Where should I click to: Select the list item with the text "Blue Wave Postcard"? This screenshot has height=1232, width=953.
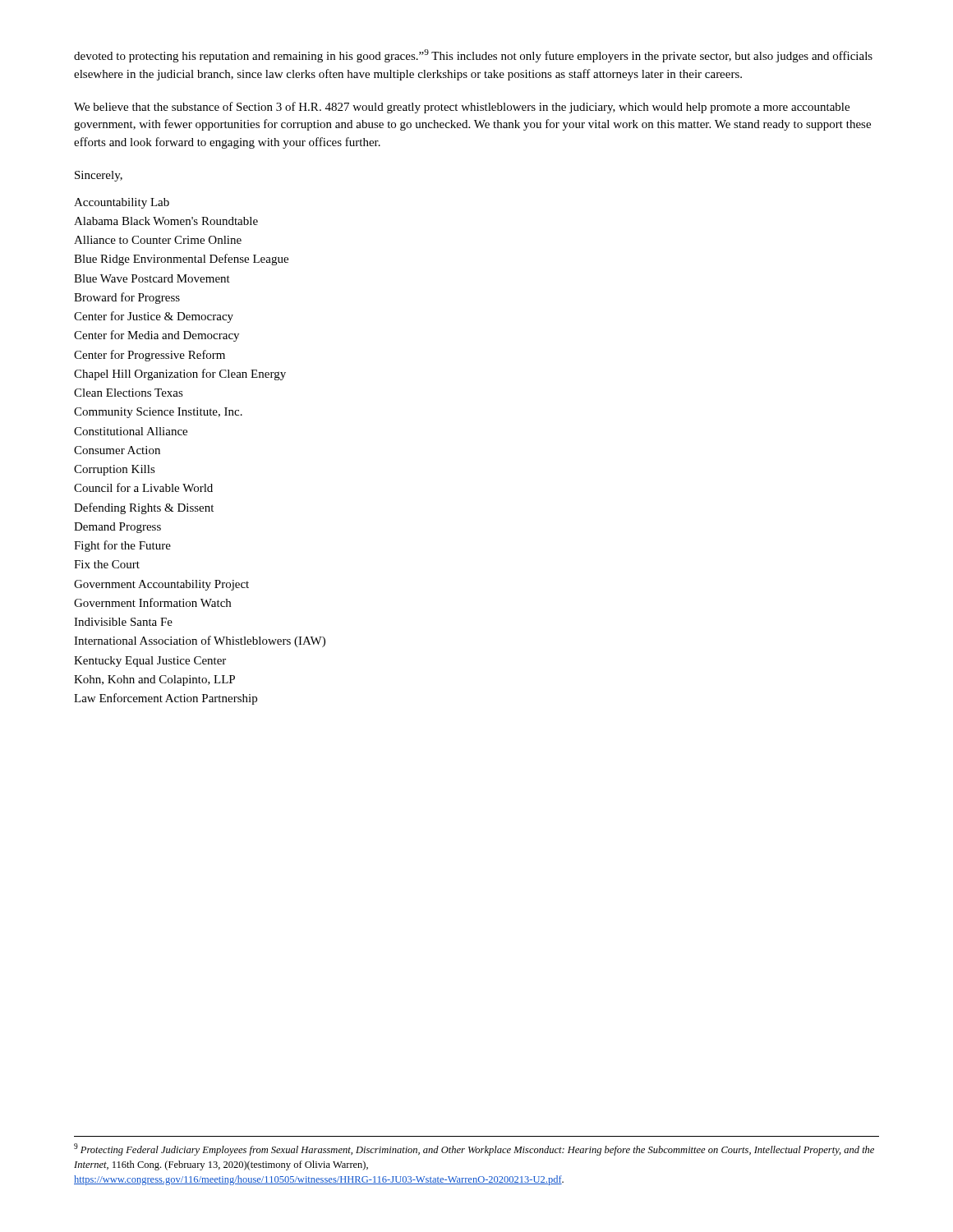[152, 278]
